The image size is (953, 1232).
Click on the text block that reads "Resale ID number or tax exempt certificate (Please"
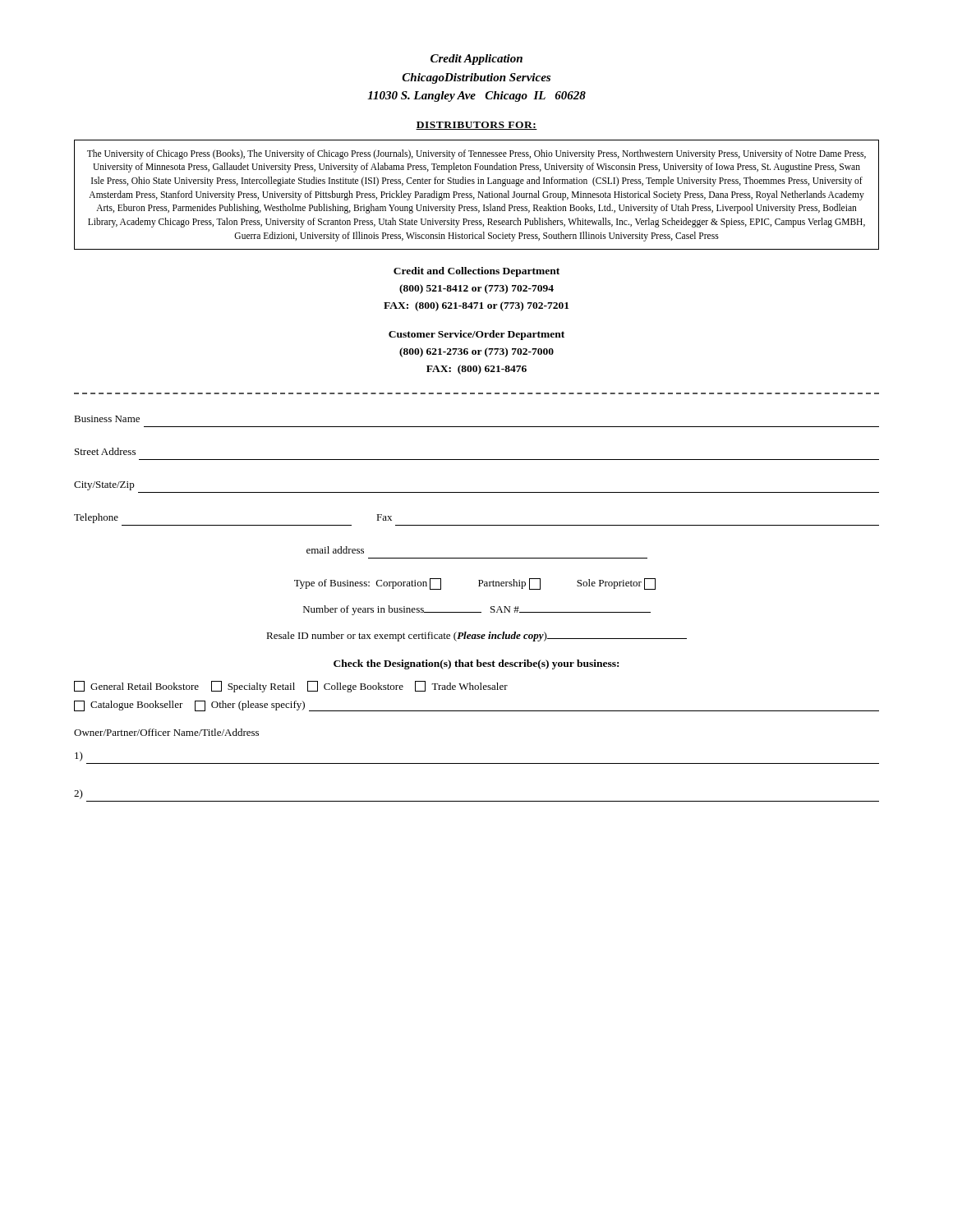click(476, 636)
